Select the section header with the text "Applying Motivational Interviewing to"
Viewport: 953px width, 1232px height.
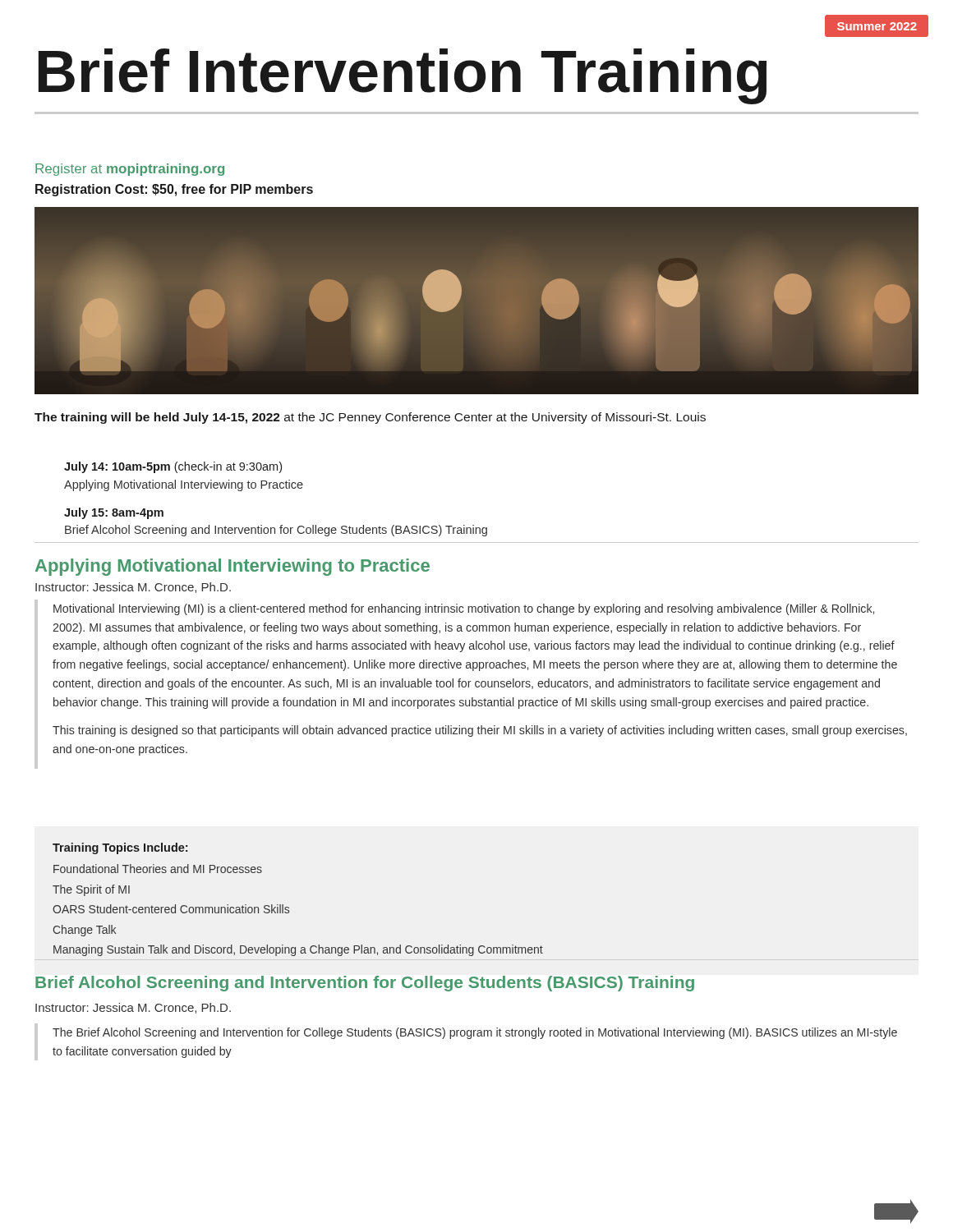coord(232,565)
